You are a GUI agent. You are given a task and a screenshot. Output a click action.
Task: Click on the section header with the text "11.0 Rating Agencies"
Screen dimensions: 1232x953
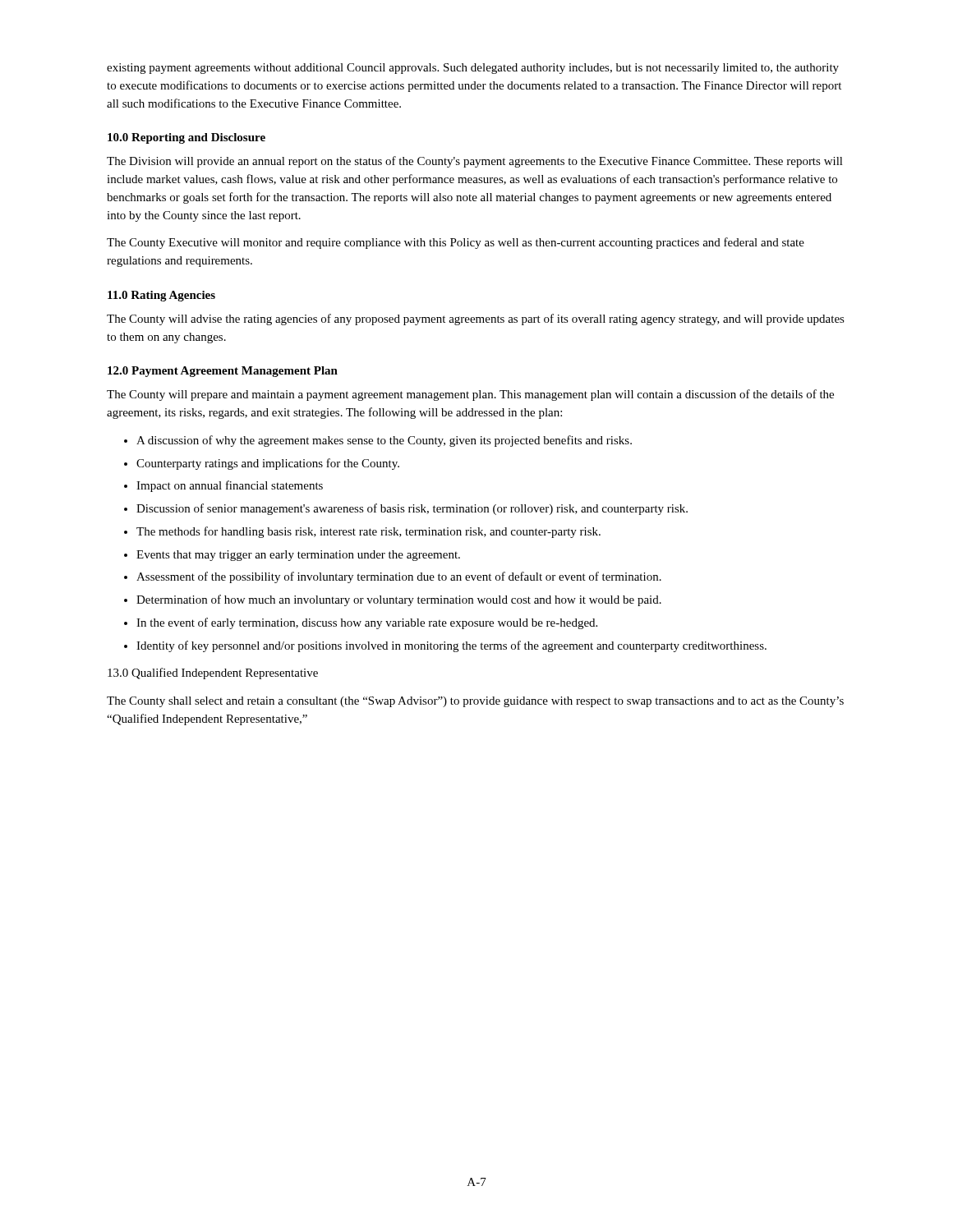(161, 295)
